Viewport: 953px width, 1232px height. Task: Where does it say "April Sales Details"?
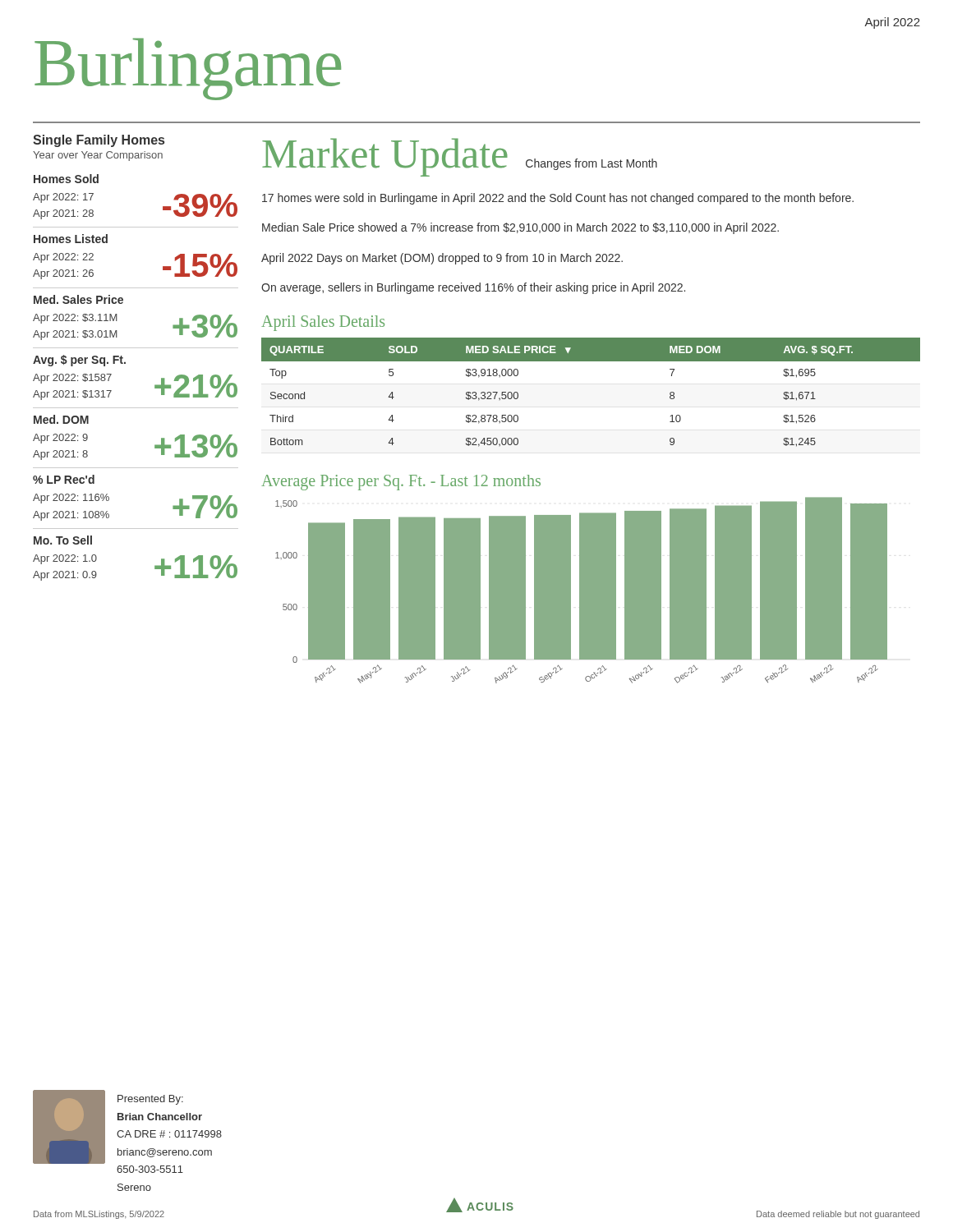click(323, 321)
